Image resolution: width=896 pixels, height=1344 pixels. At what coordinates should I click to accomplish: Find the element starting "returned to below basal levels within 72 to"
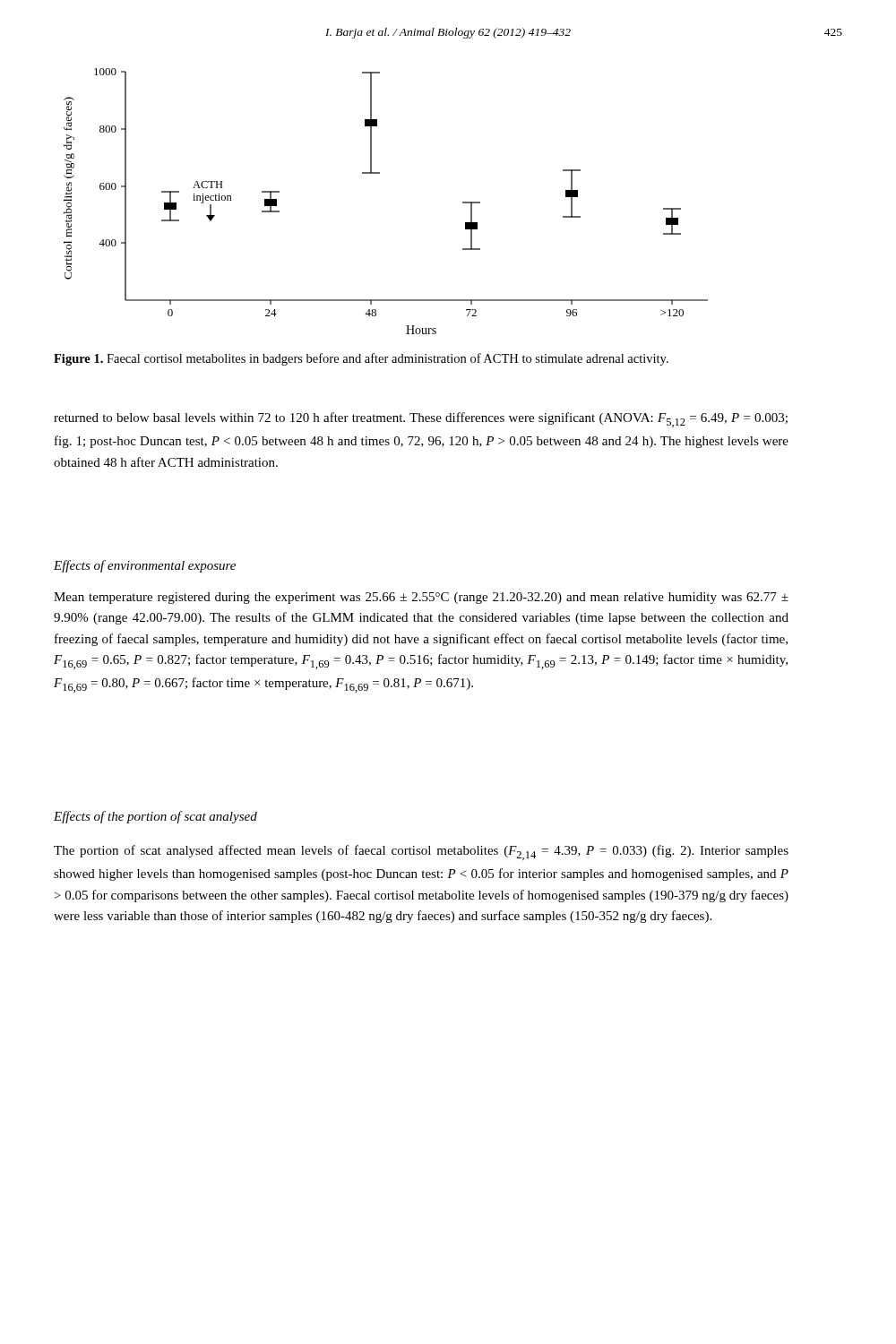[421, 440]
